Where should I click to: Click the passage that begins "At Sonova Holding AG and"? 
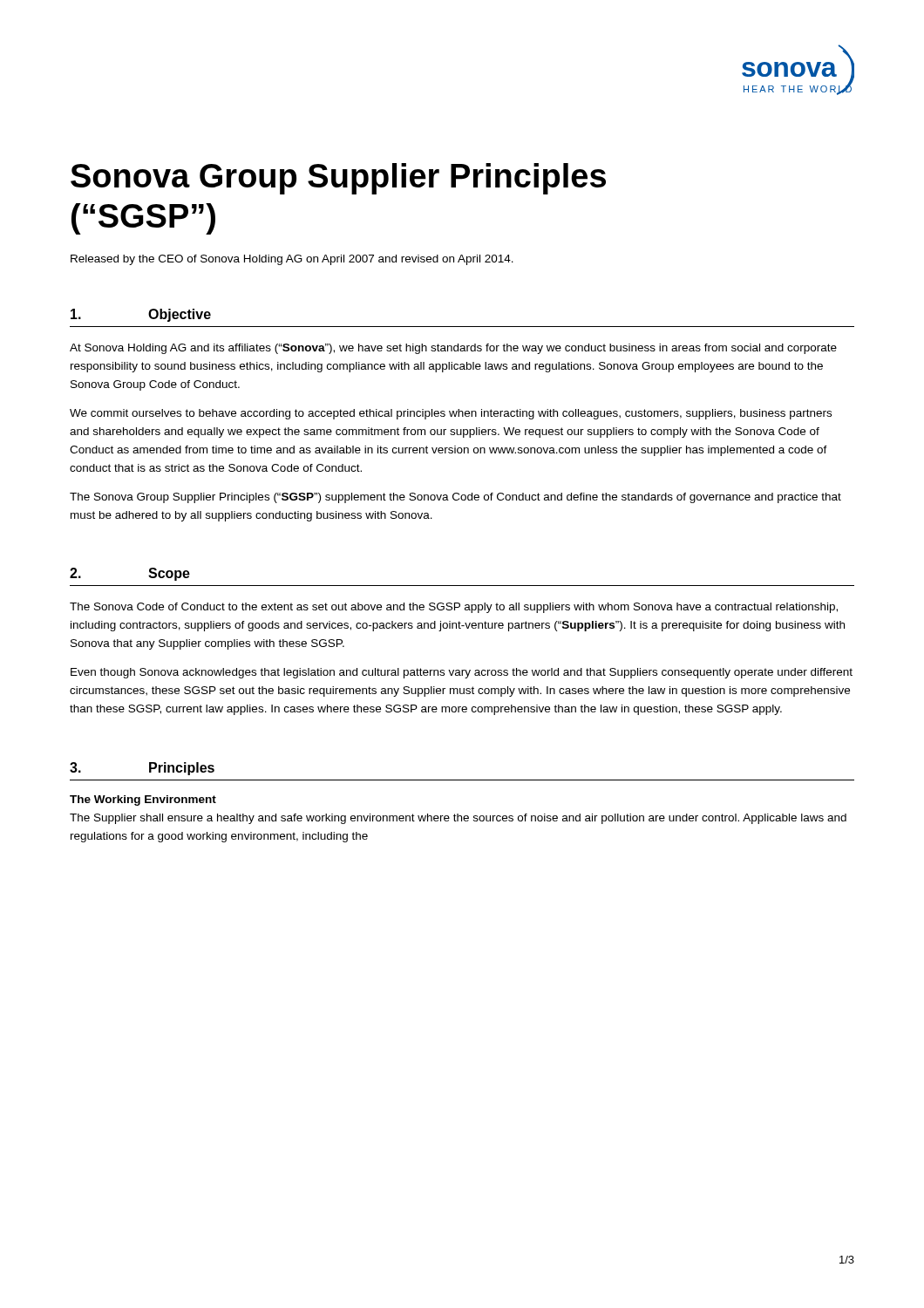pyautogui.click(x=462, y=367)
